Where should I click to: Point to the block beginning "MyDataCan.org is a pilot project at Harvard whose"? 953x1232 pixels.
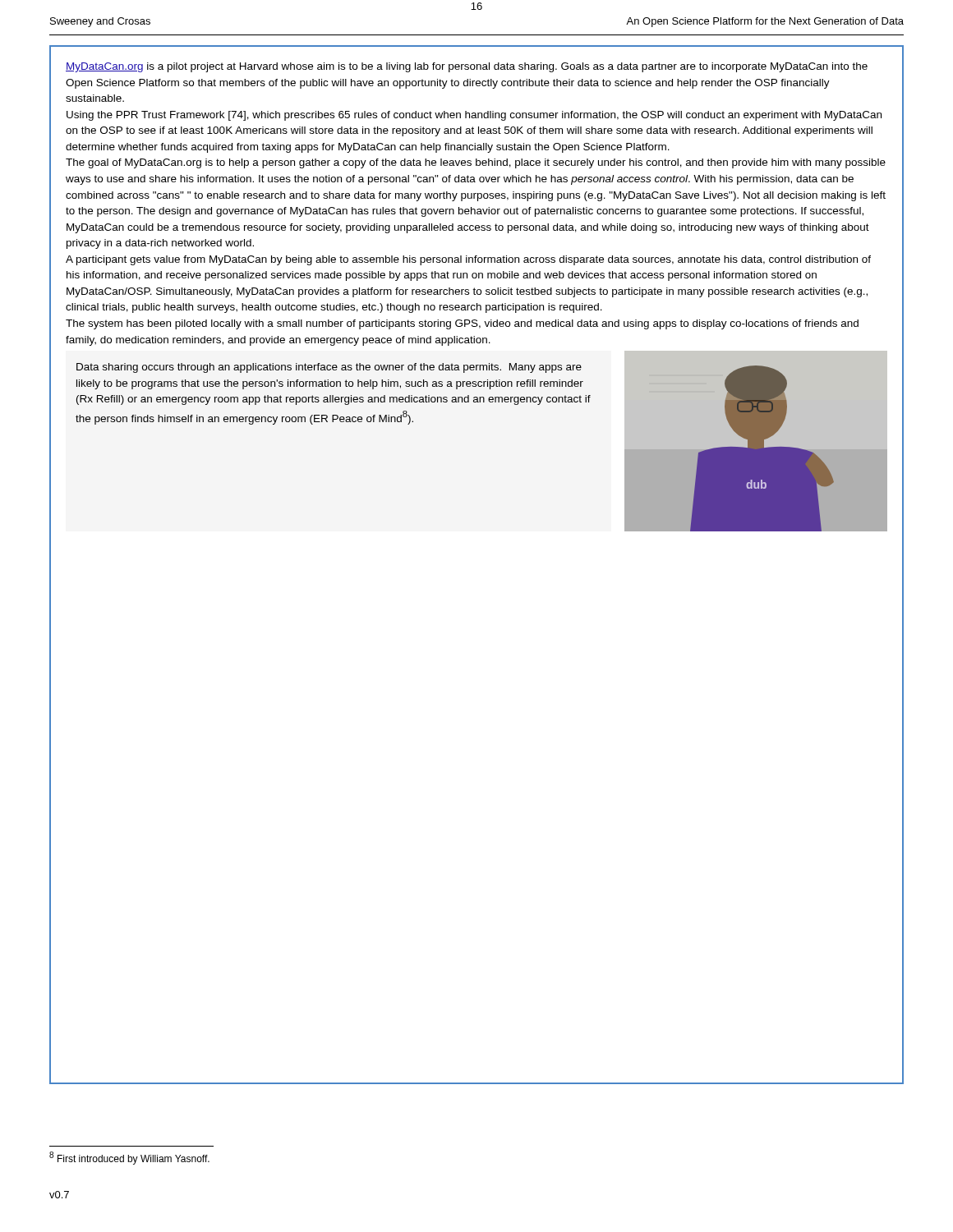[x=476, y=82]
